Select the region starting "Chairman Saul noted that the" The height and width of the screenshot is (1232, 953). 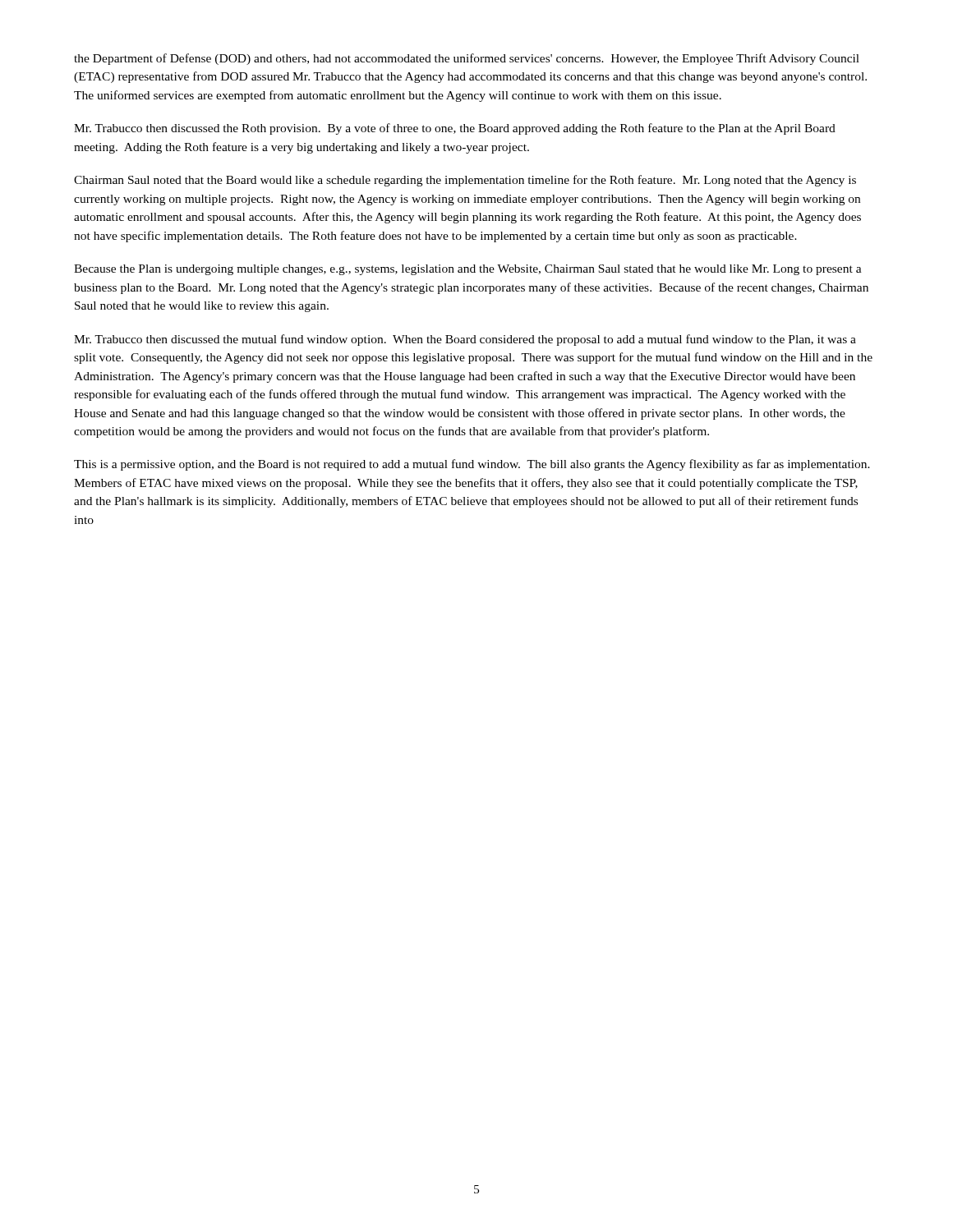476,208
